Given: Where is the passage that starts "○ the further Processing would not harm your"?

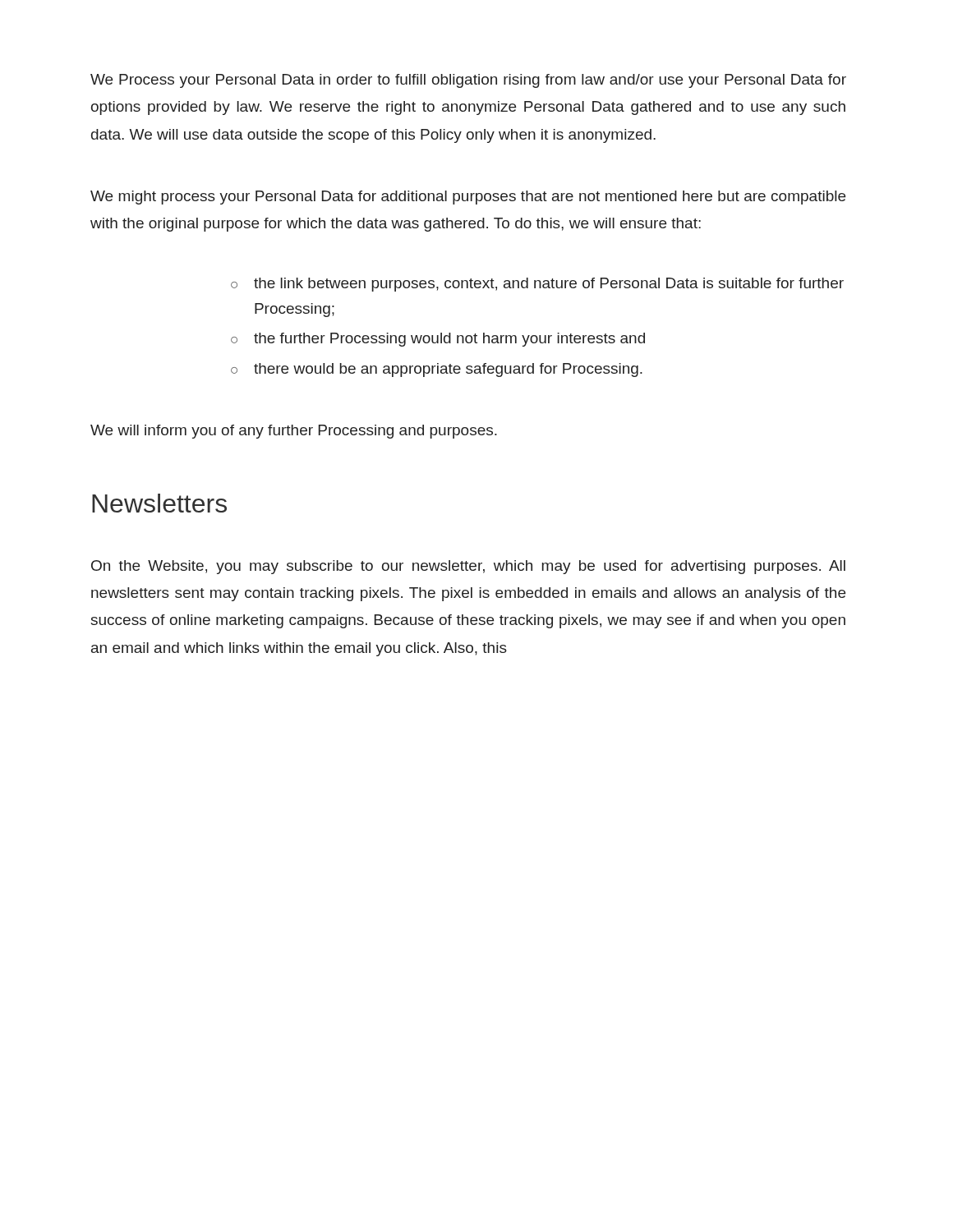Looking at the screenshot, I should 538,339.
